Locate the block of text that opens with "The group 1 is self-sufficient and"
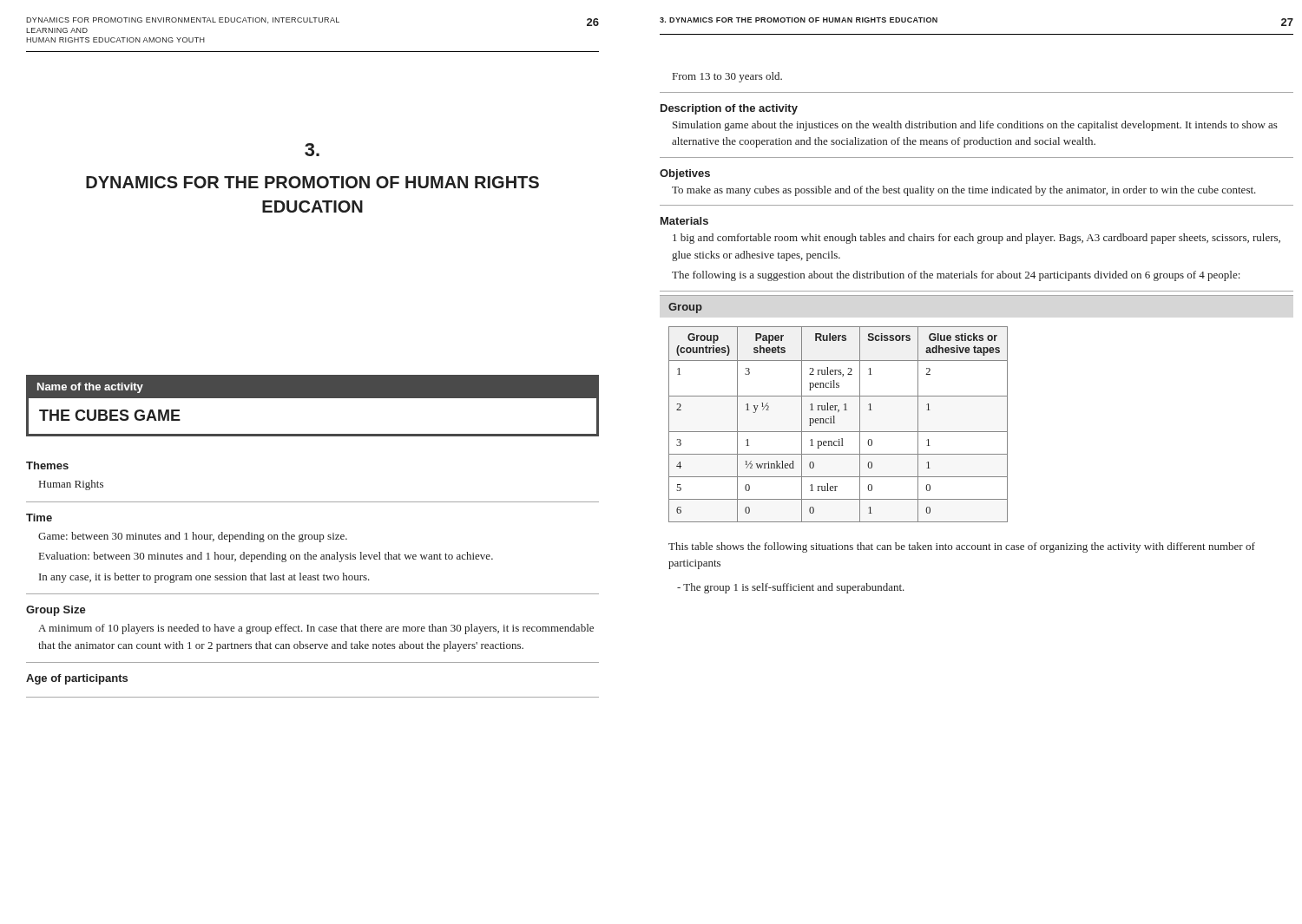The image size is (1302, 924). pos(791,587)
